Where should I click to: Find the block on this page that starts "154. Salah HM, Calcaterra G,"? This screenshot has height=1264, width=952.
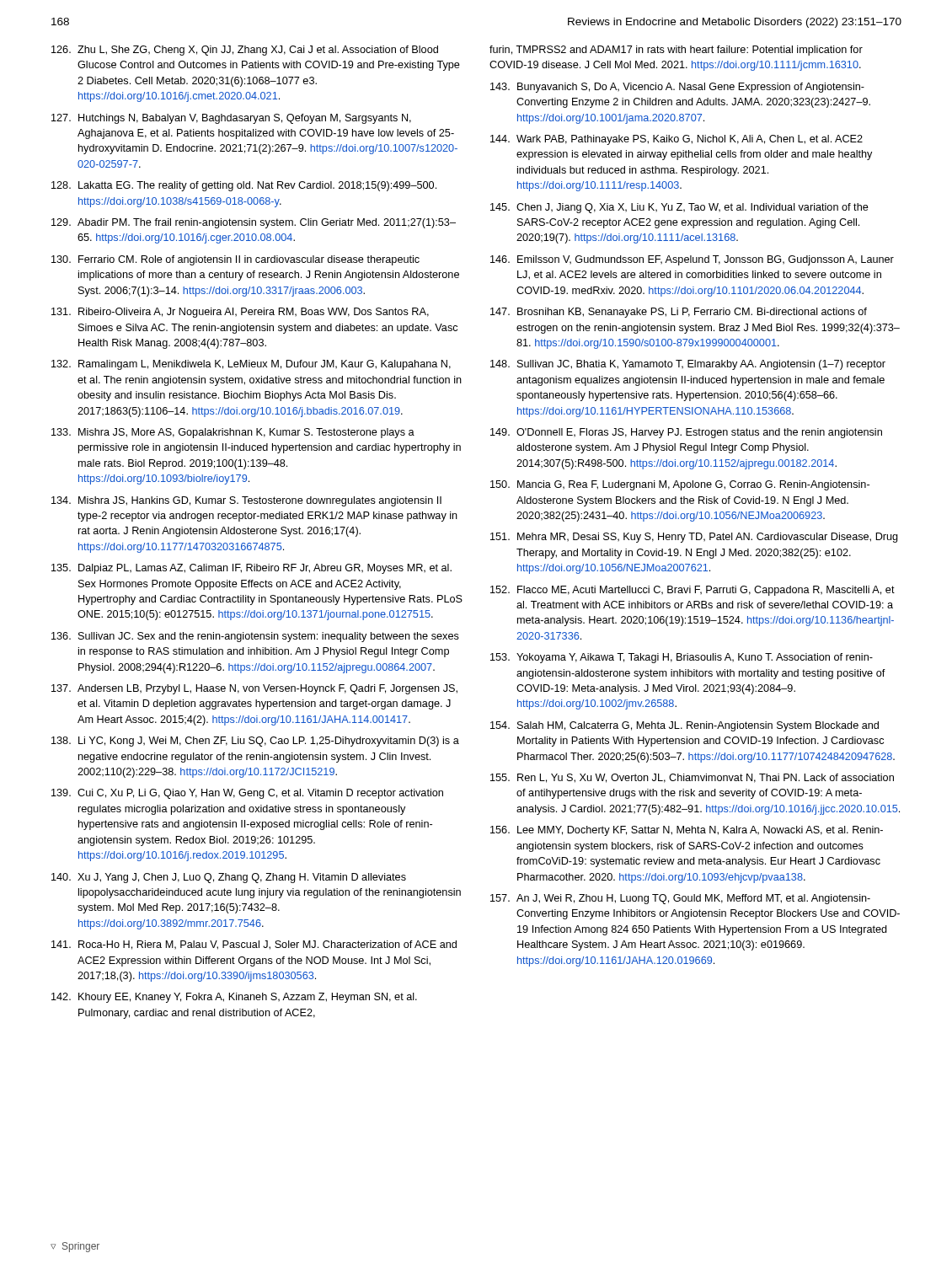[695, 741]
